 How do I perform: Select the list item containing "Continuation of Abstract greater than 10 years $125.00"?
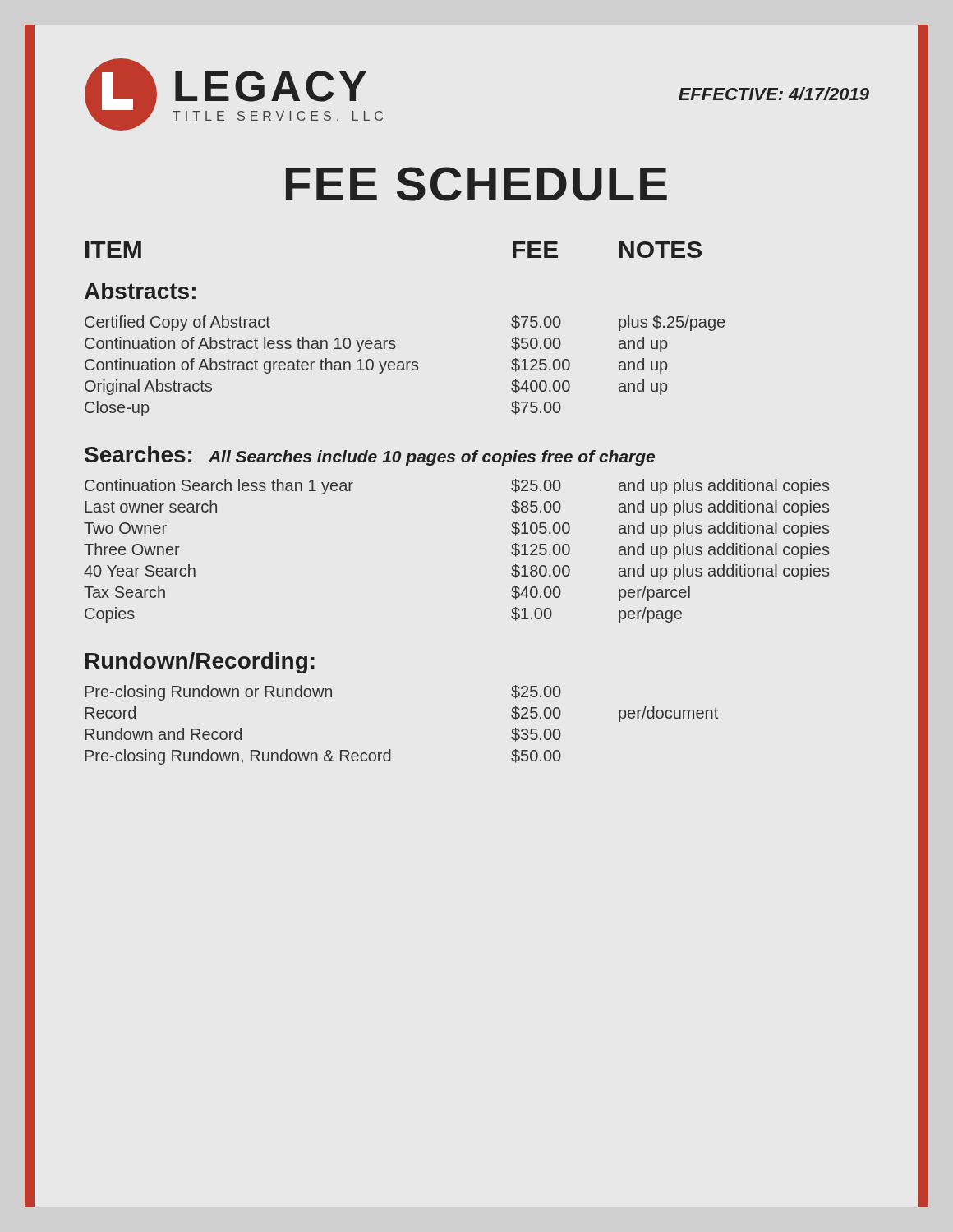[376, 365]
